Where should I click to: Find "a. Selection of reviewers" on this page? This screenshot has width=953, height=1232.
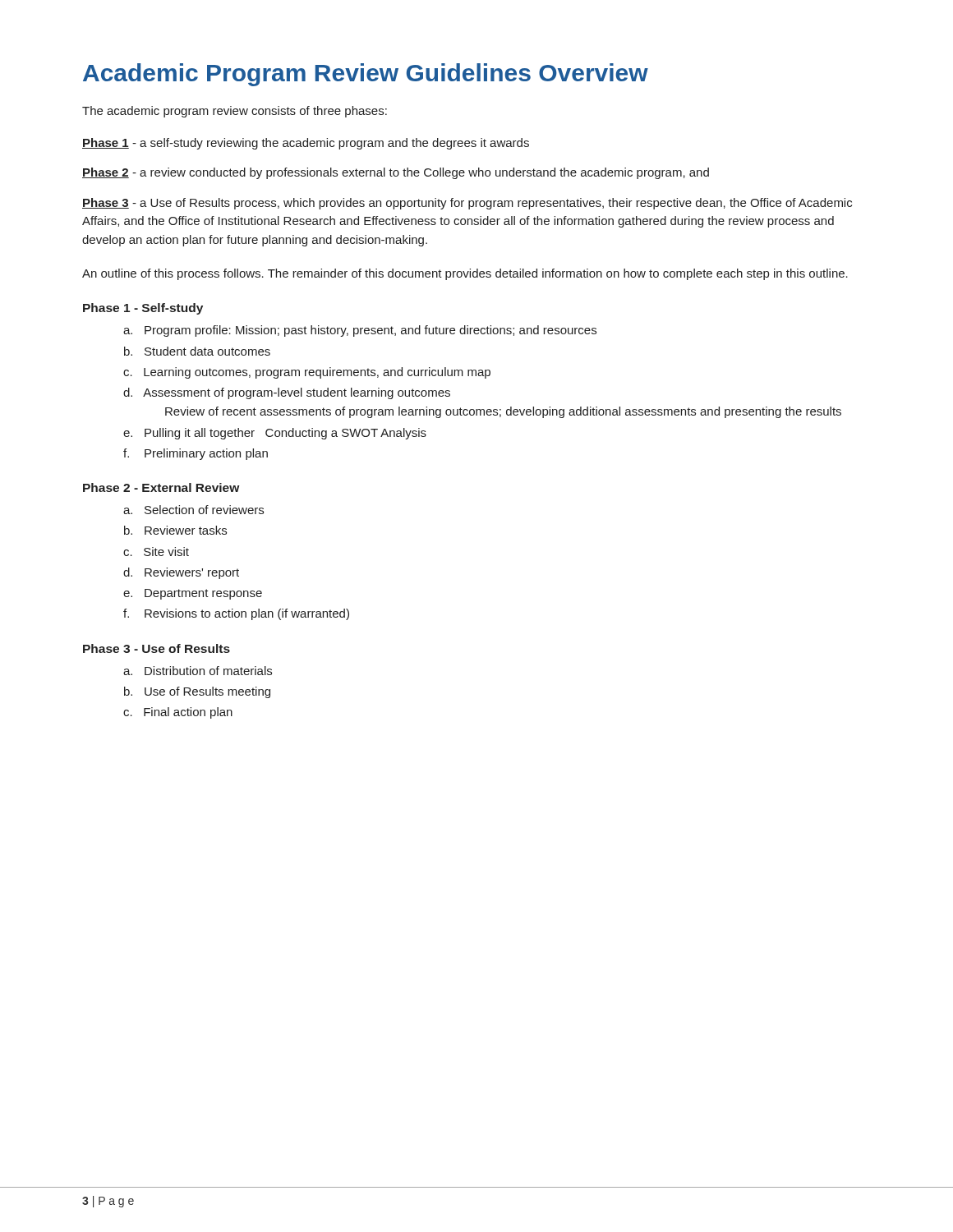(194, 510)
